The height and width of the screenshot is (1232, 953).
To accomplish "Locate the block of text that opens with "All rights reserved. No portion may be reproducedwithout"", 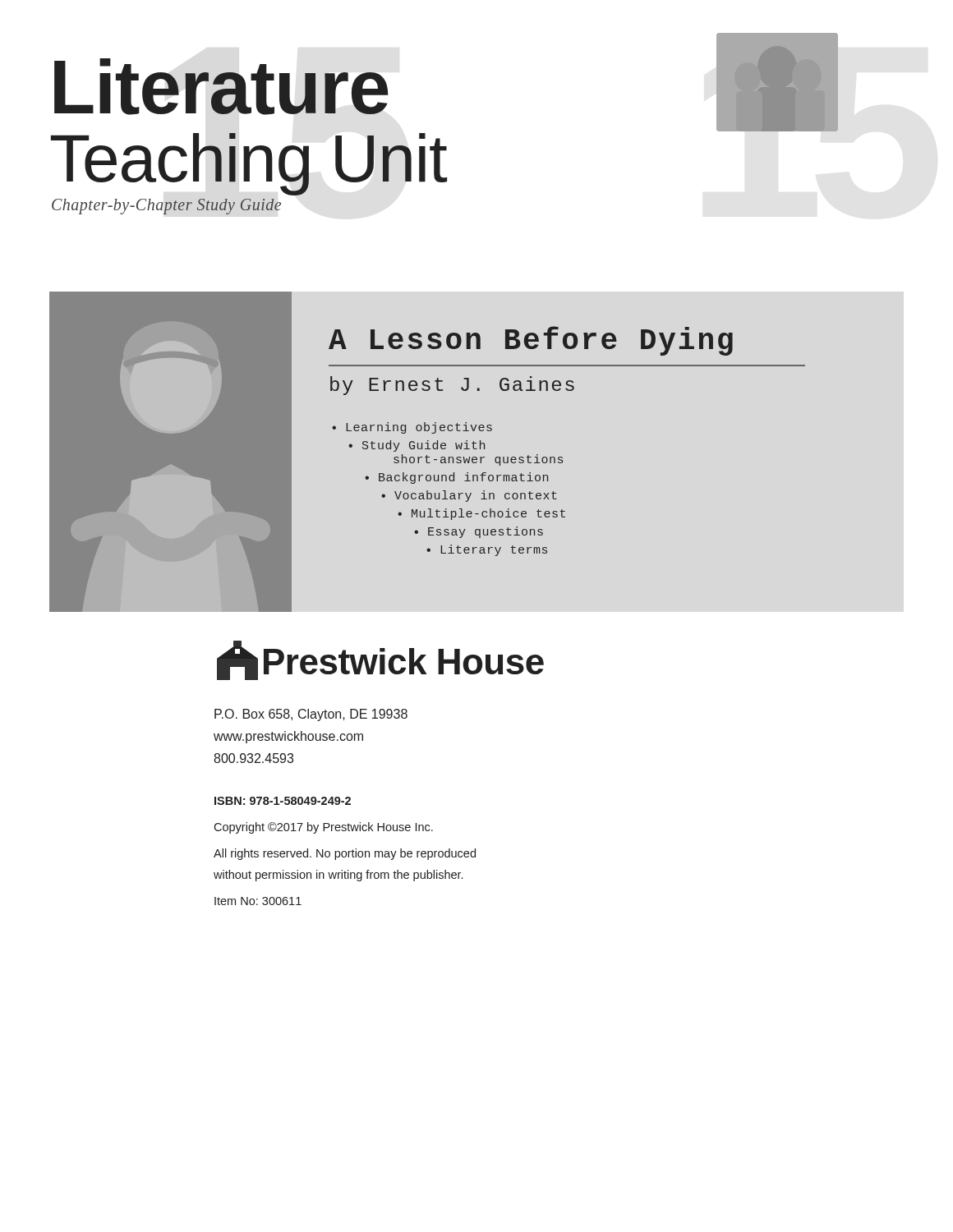I will [x=345, y=864].
